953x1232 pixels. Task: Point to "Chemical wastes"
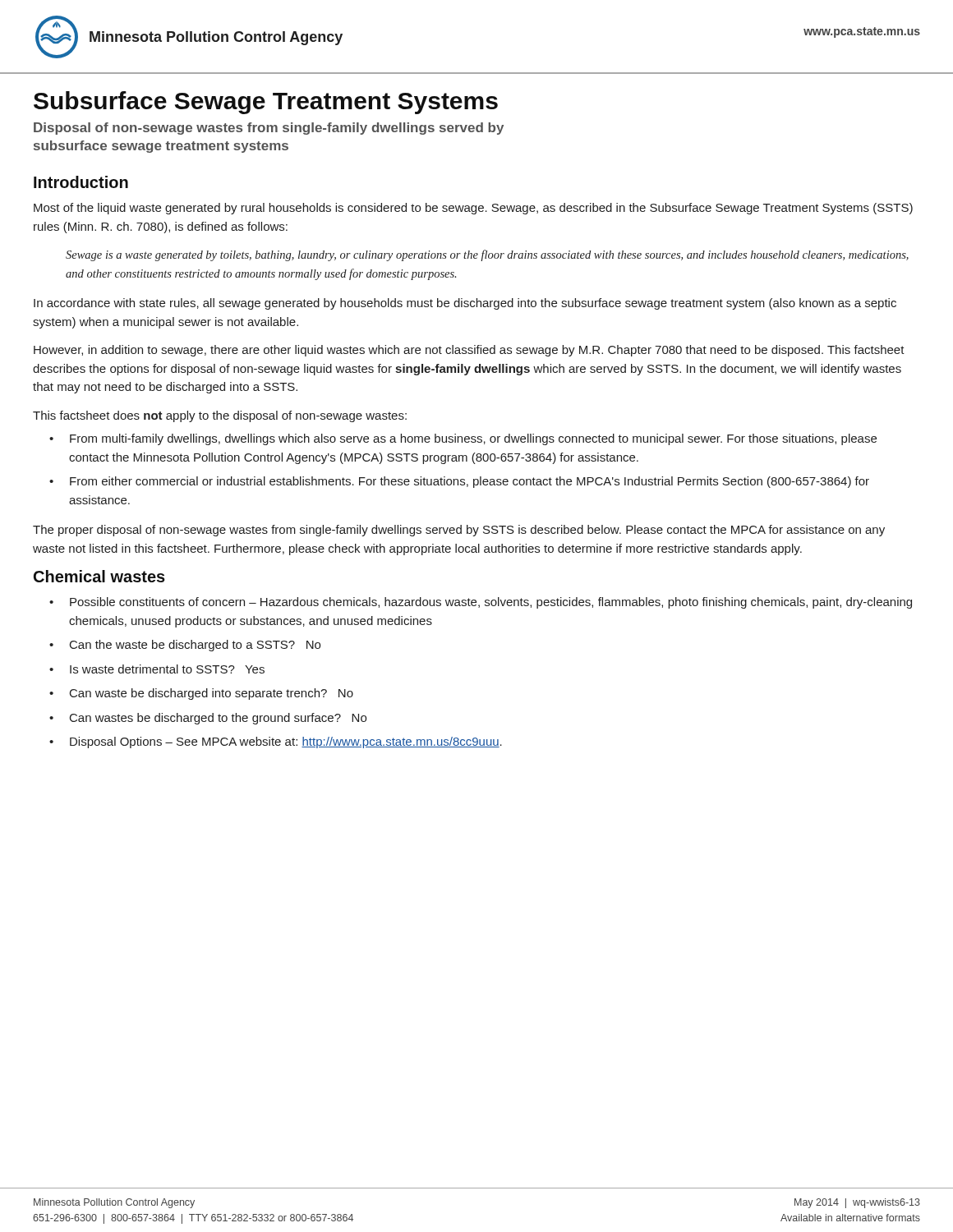(x=99, y=576)
